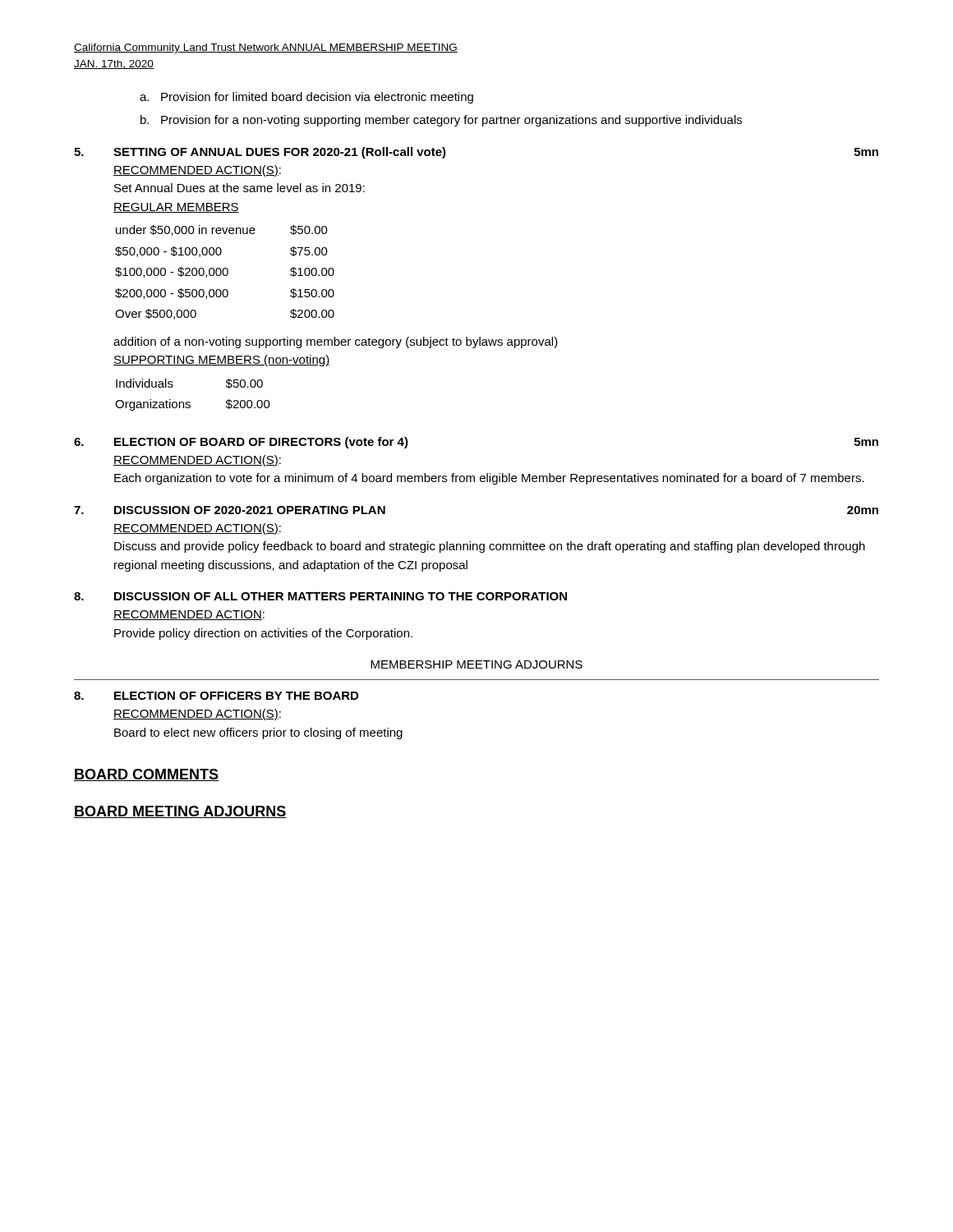Screen dimensions: 1232x953
Task: Click on the text starting "b. Provision for a non-voting supporting"
Action: pos(441,120)
